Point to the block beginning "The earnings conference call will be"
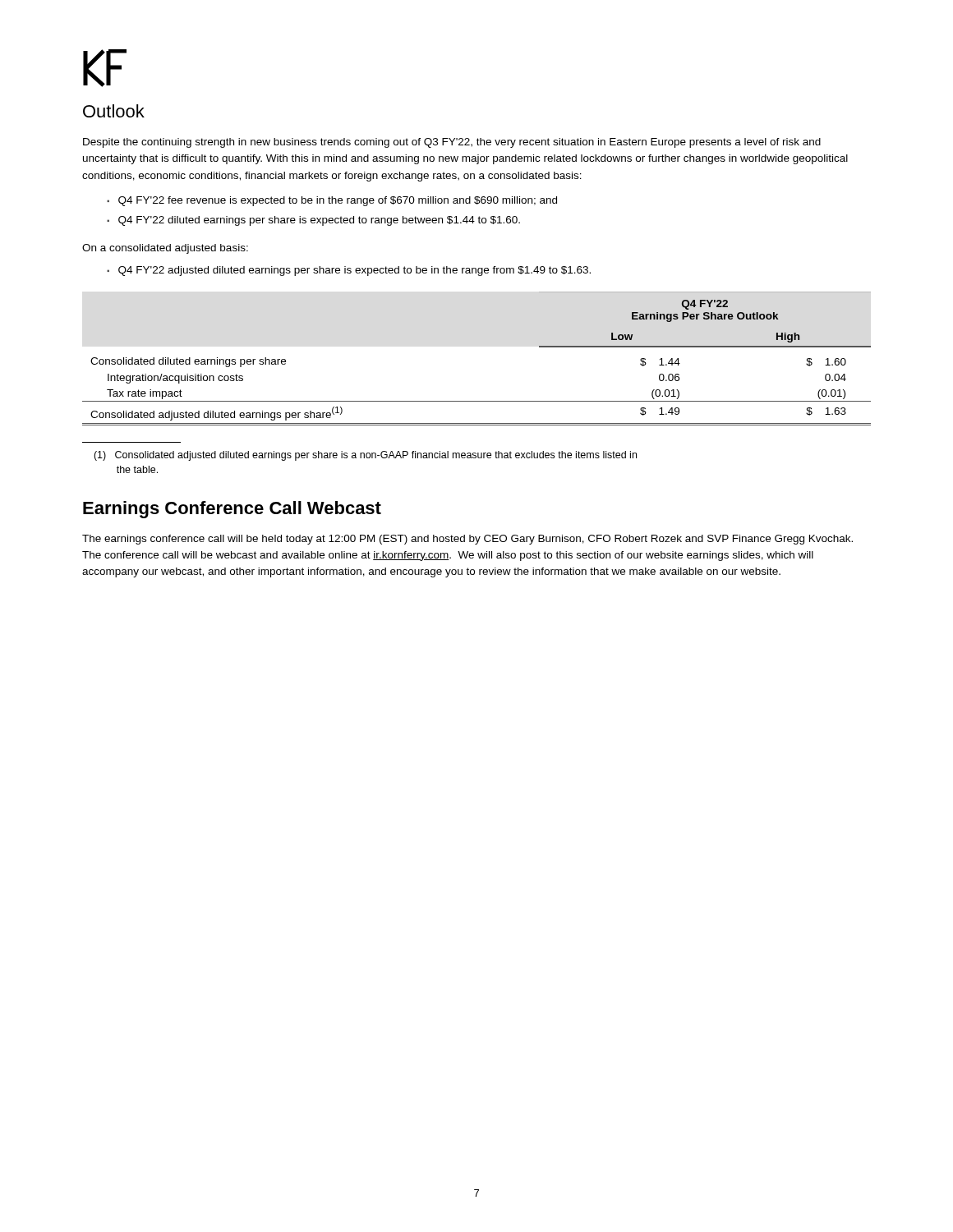 pyautogui.click(x=469, y=555)
